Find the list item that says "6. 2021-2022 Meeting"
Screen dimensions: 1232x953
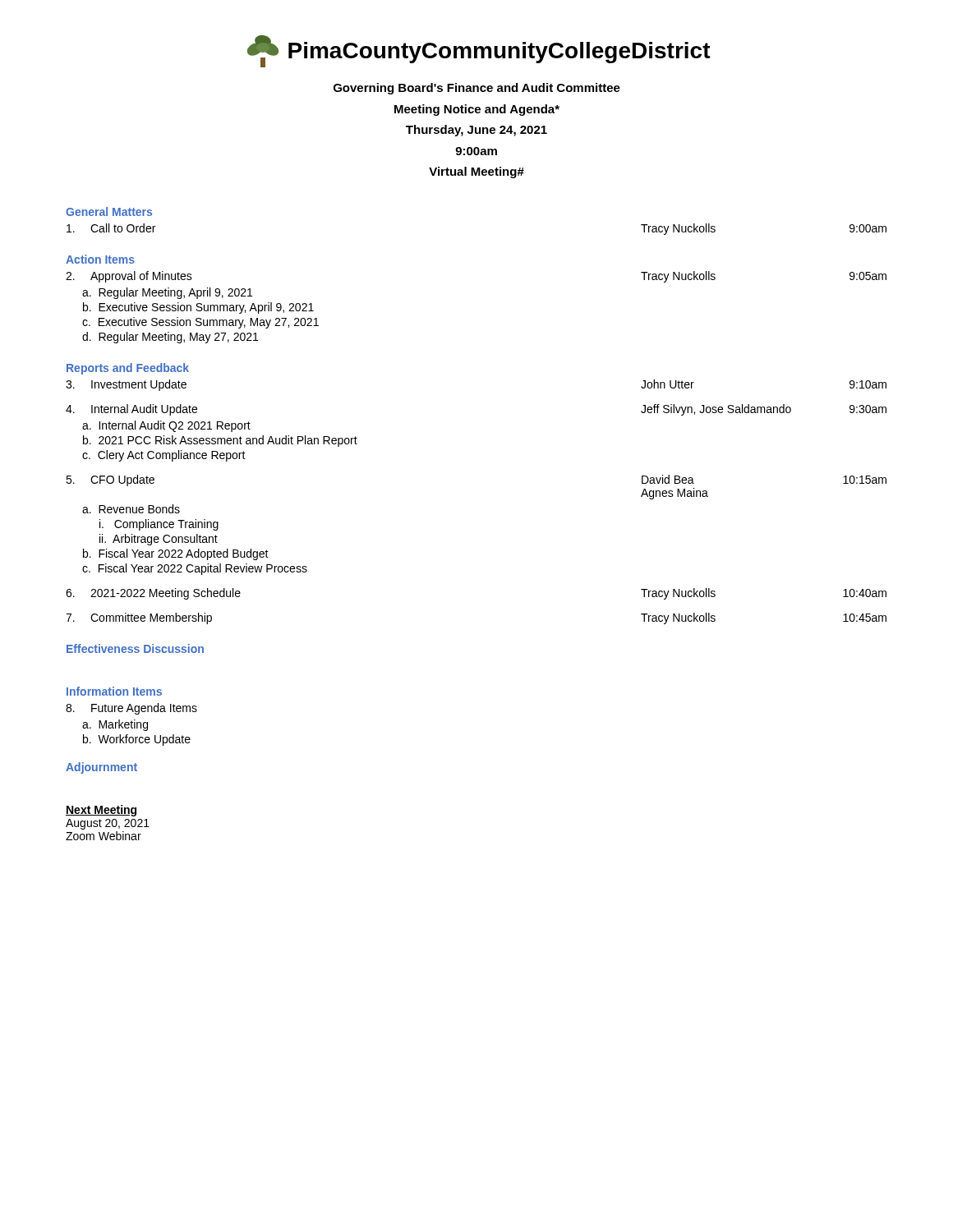click(x=161, y=593)
